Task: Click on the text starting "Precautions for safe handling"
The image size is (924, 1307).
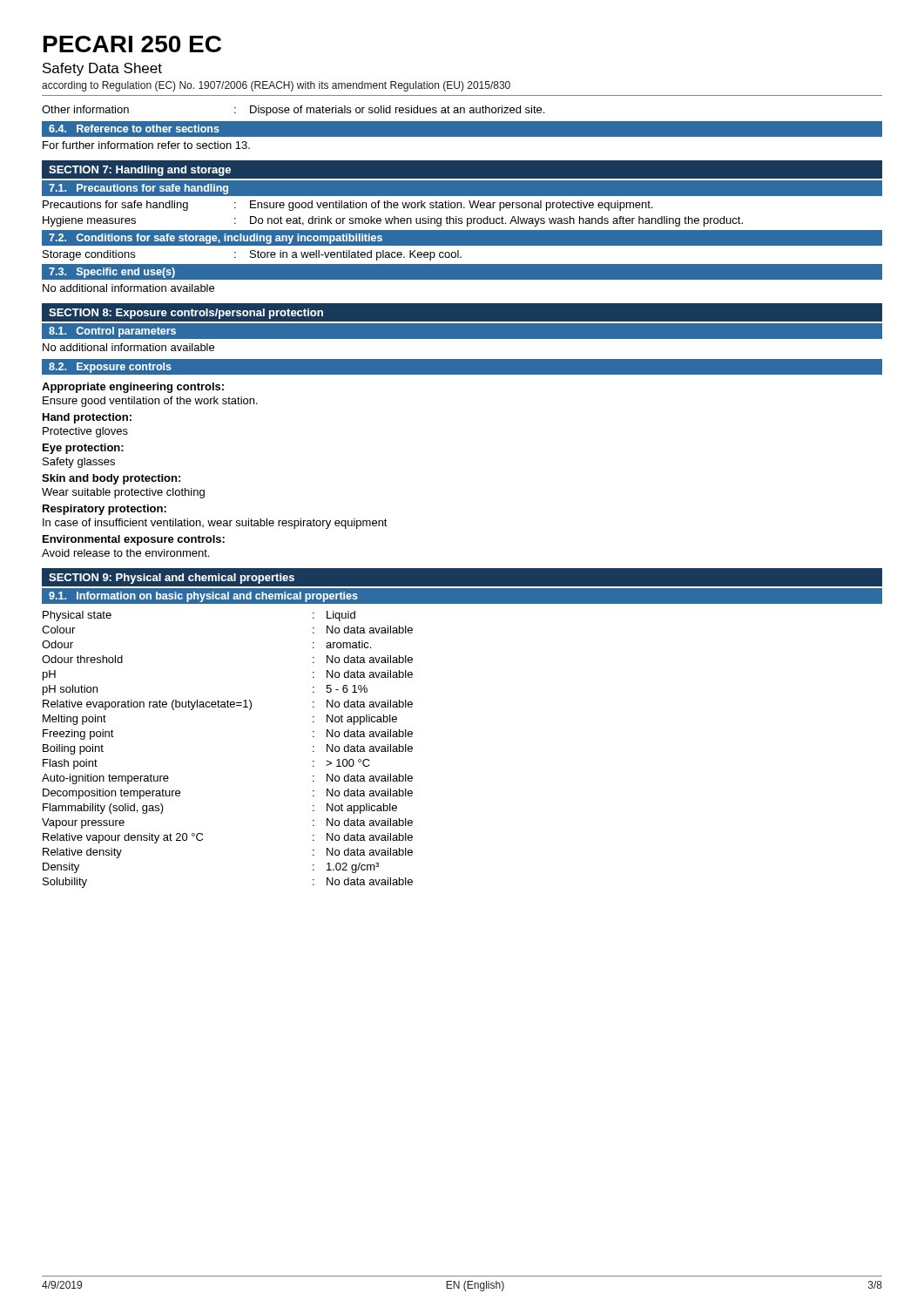Action: (462, 212)
